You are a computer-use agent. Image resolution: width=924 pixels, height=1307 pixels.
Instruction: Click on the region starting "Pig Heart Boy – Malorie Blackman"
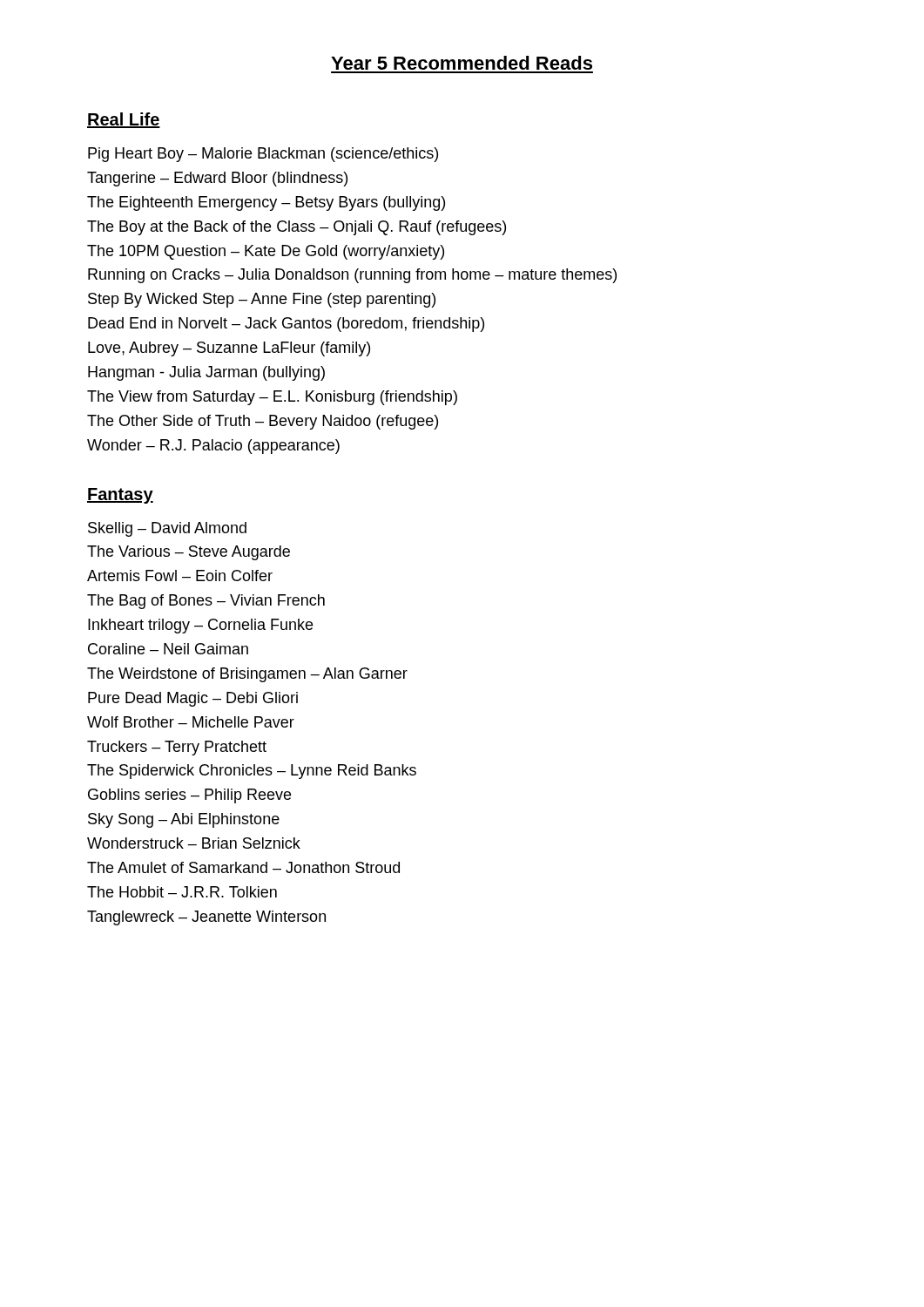coord(263,153)
